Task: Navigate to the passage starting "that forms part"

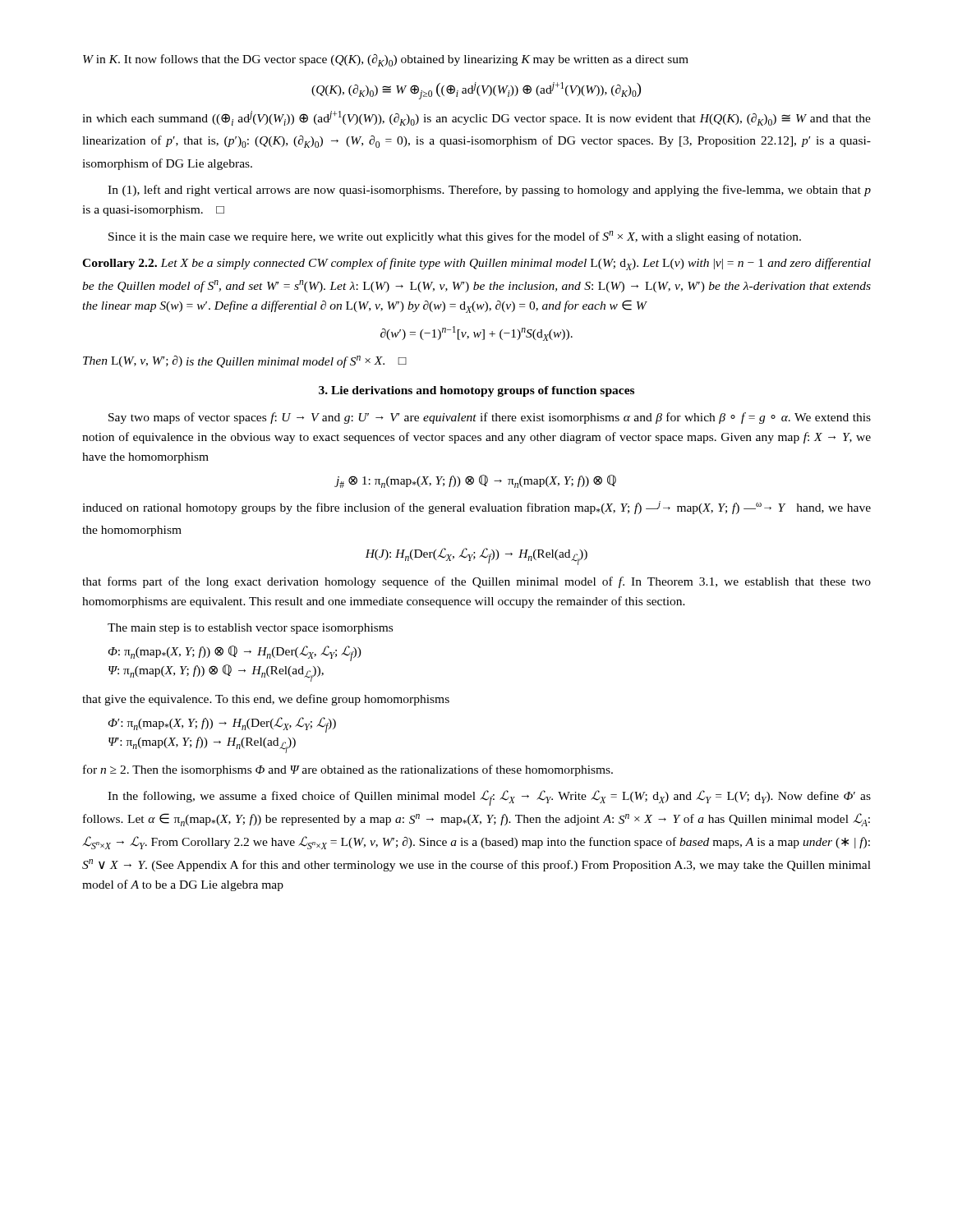Action: pos(476,605)
